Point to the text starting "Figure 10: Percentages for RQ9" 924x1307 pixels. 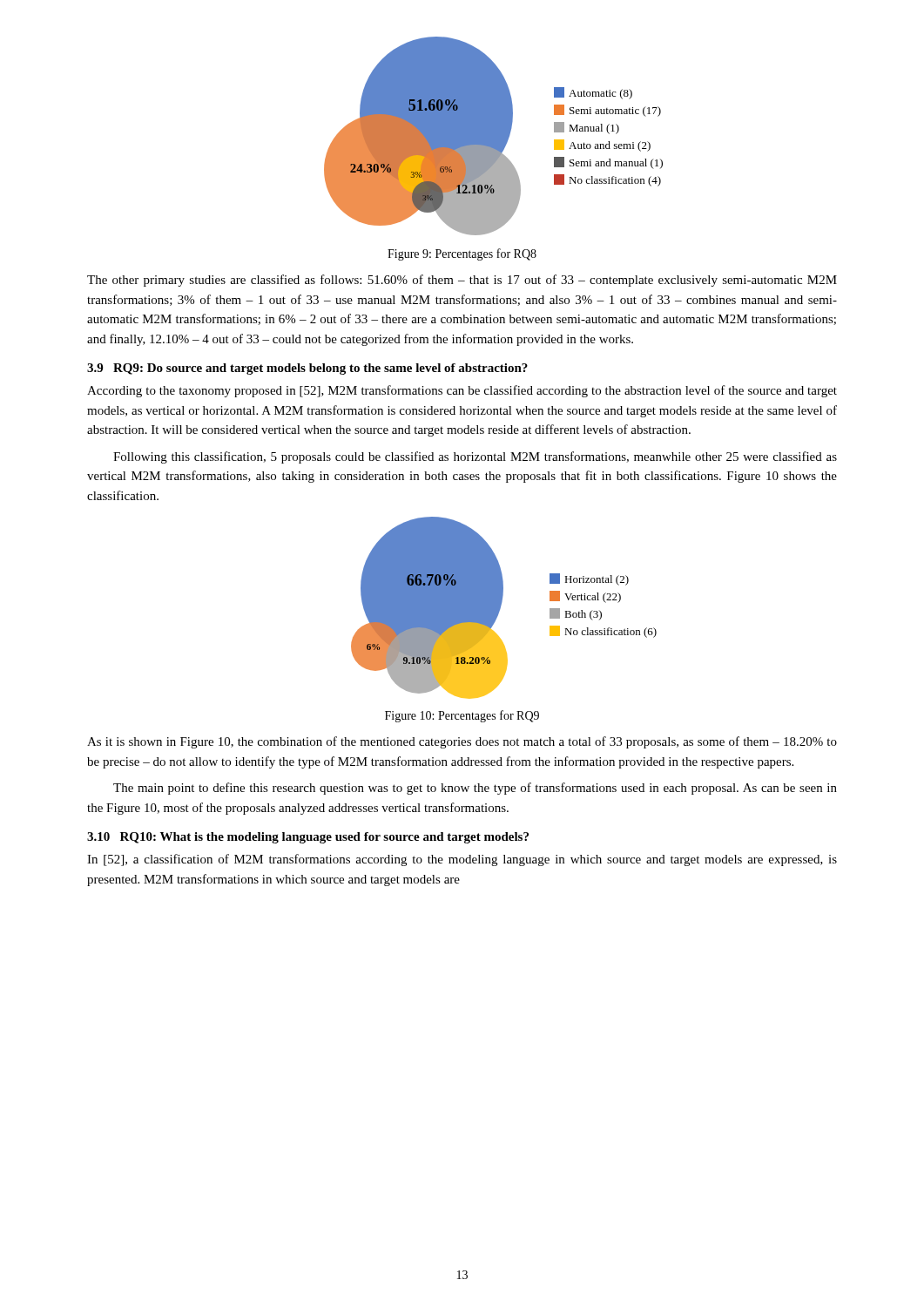point(462,716)
